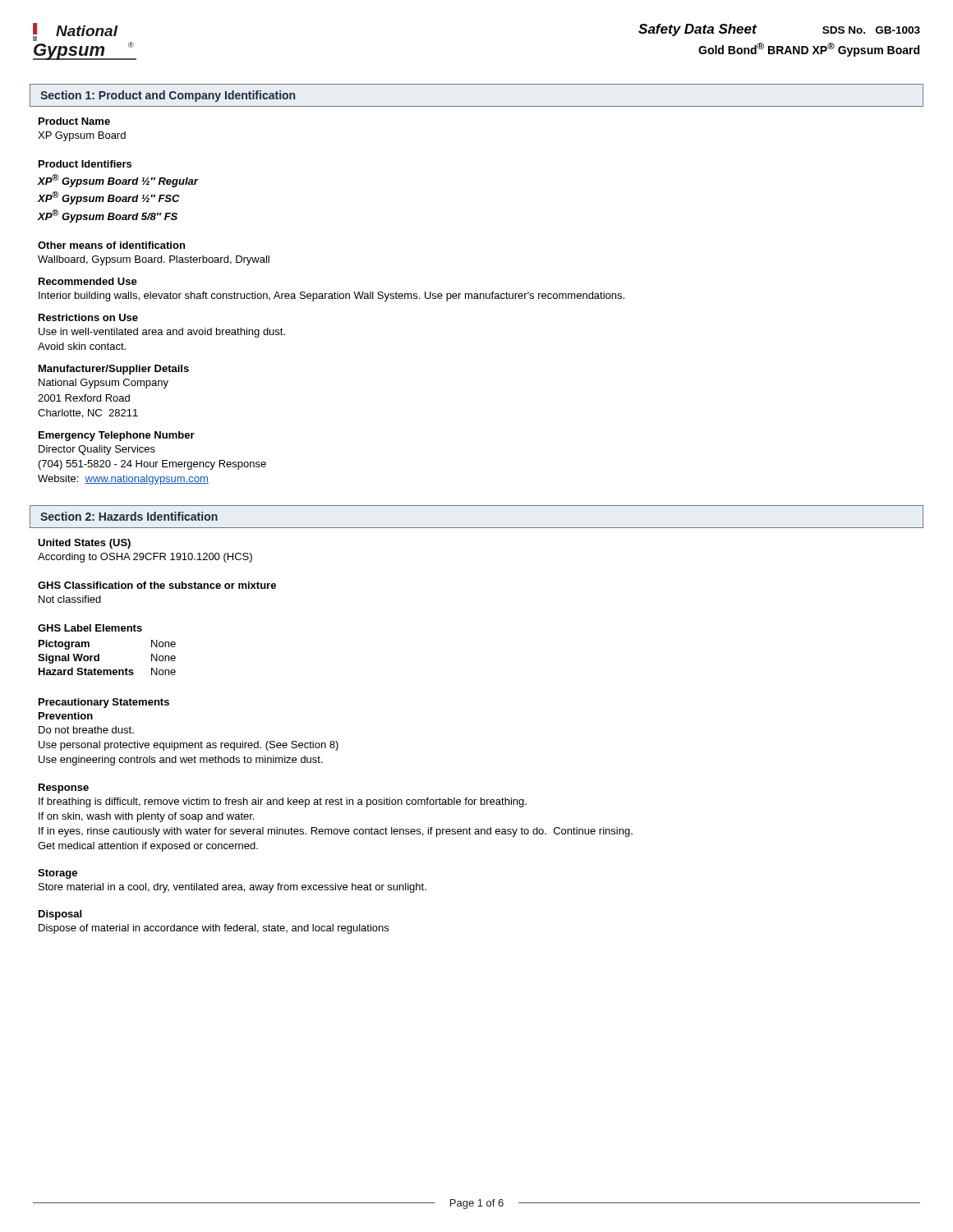Where is the passage that starts "Precautionary Statements Prevention Do not"?
This screenshot has width=953, height=1232.
coord(104,703)
